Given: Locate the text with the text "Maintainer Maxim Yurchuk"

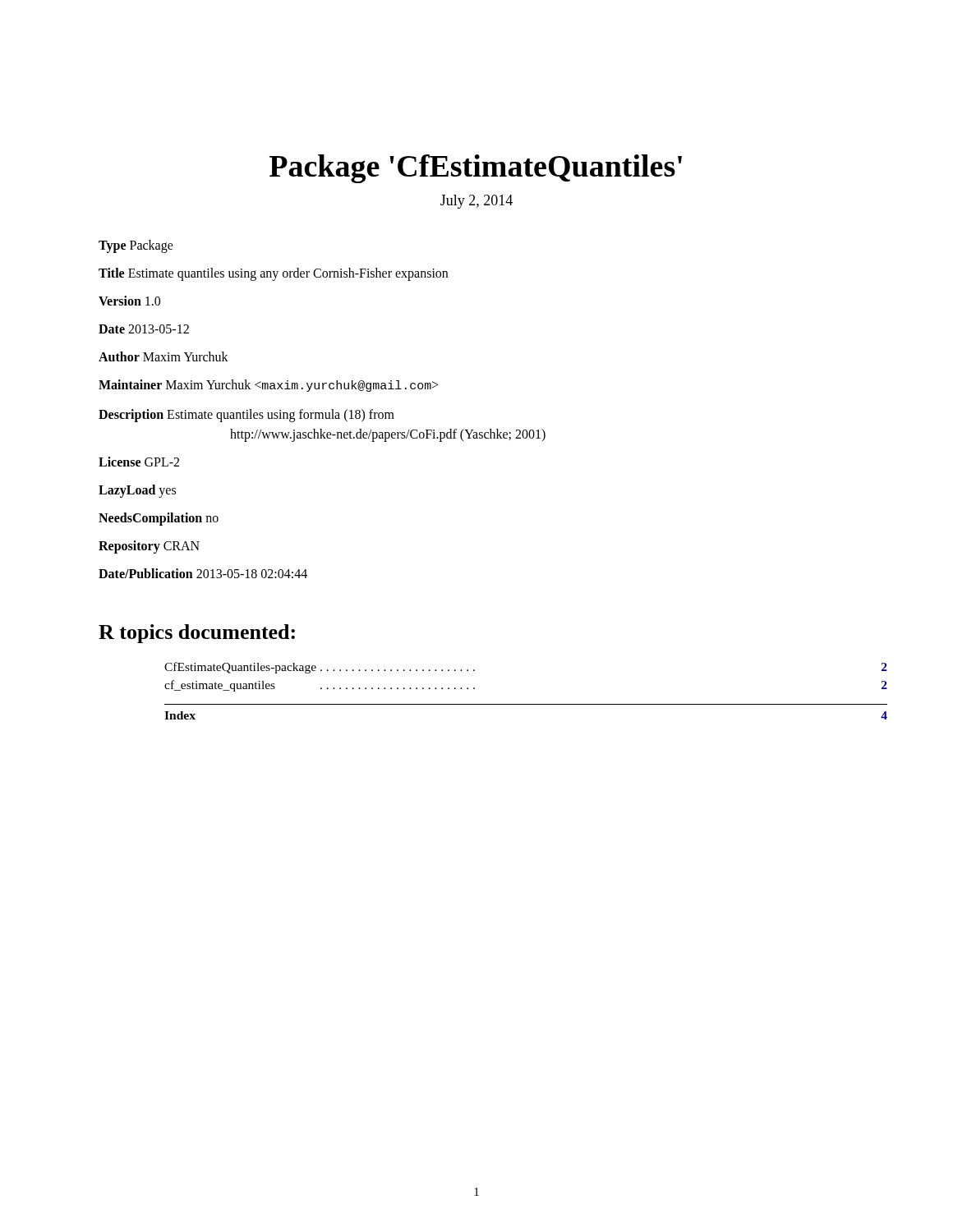Looking at the screenshot, I should (x=269, y=386).
